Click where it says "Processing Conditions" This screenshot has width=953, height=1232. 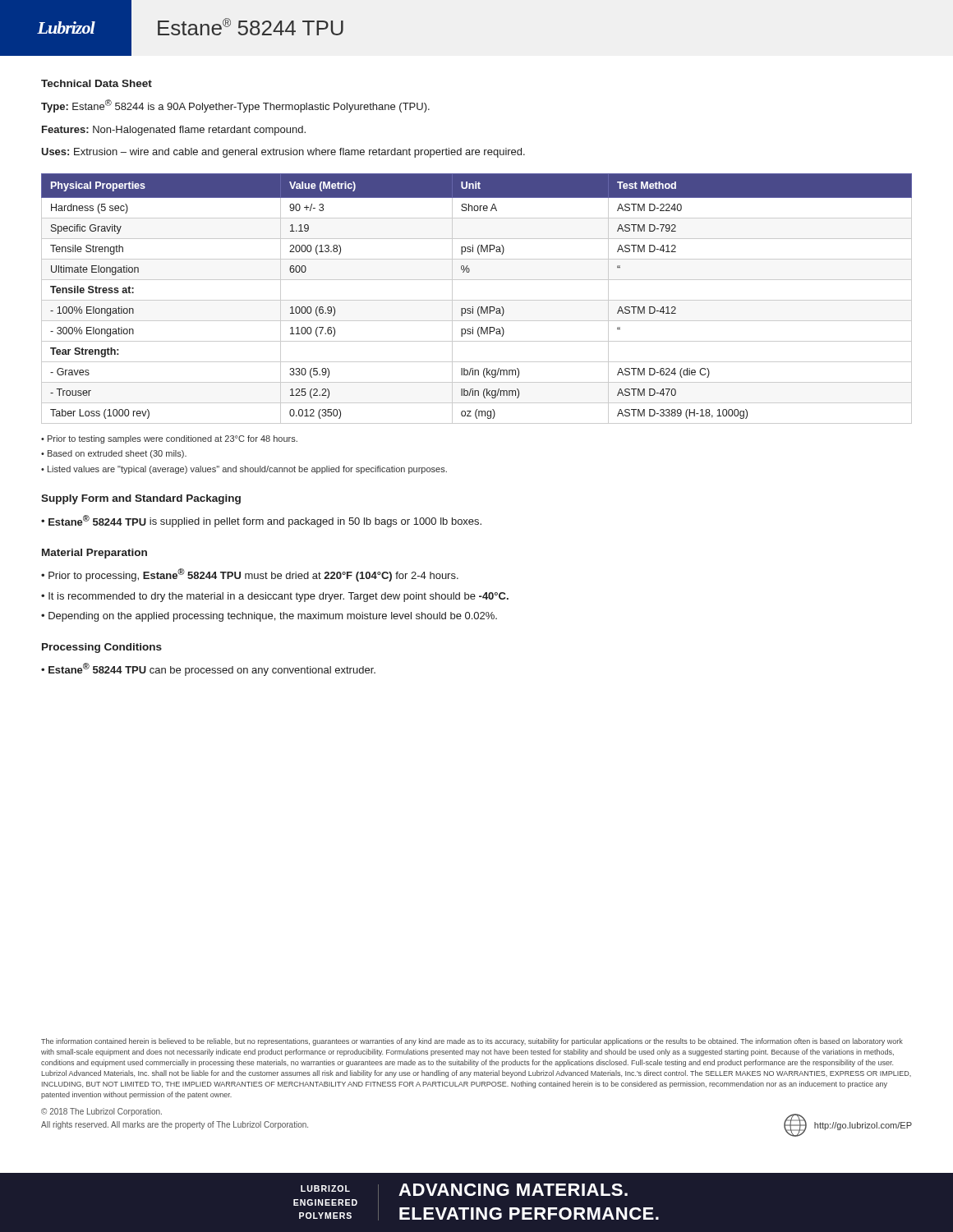coord(101,647)
